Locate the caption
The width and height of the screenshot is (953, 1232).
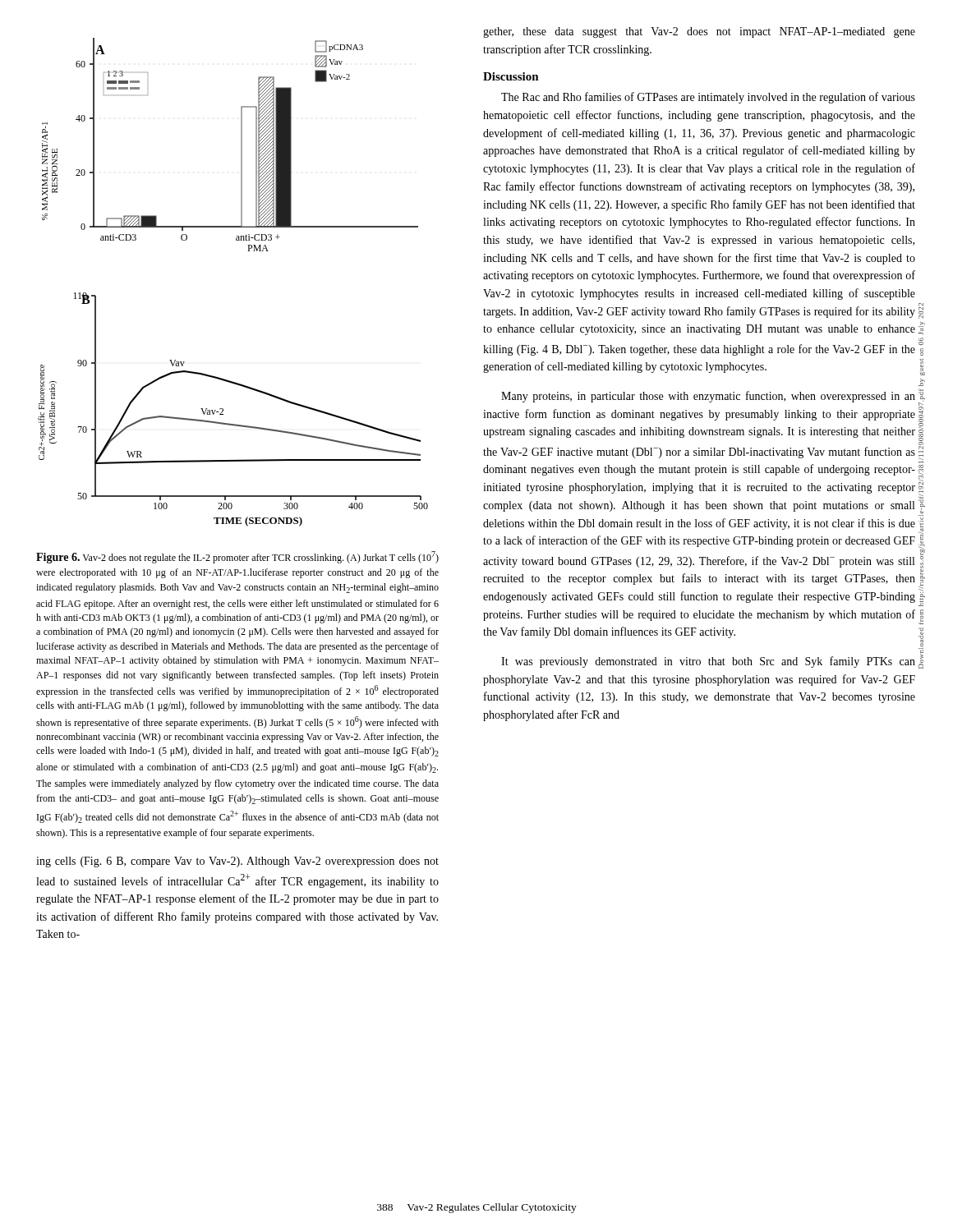pos(237,695)
